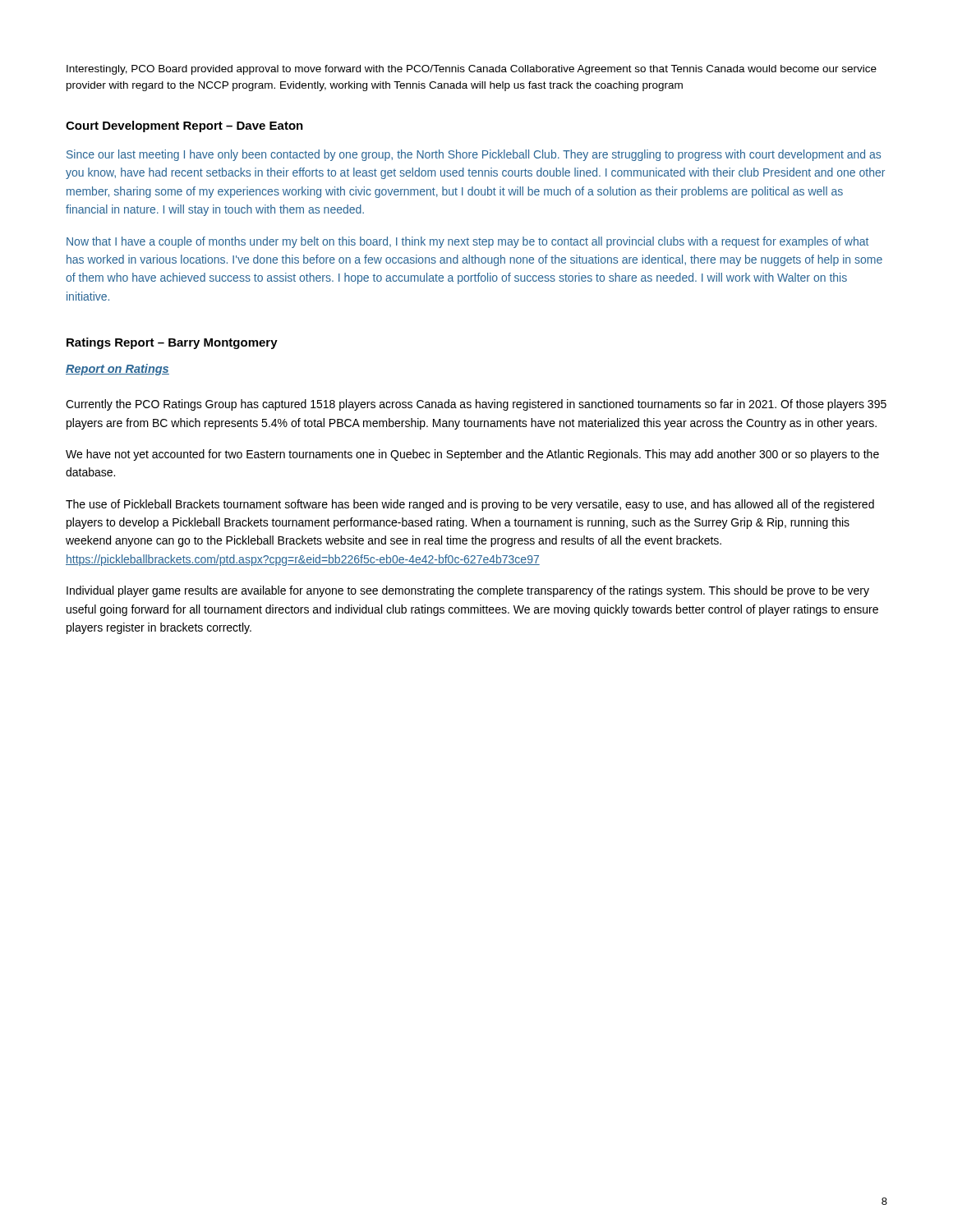Select the passage starting "Now that I have a couple of months"
The width and height of the screenshot is (953, 1232).
click(476, 269)
